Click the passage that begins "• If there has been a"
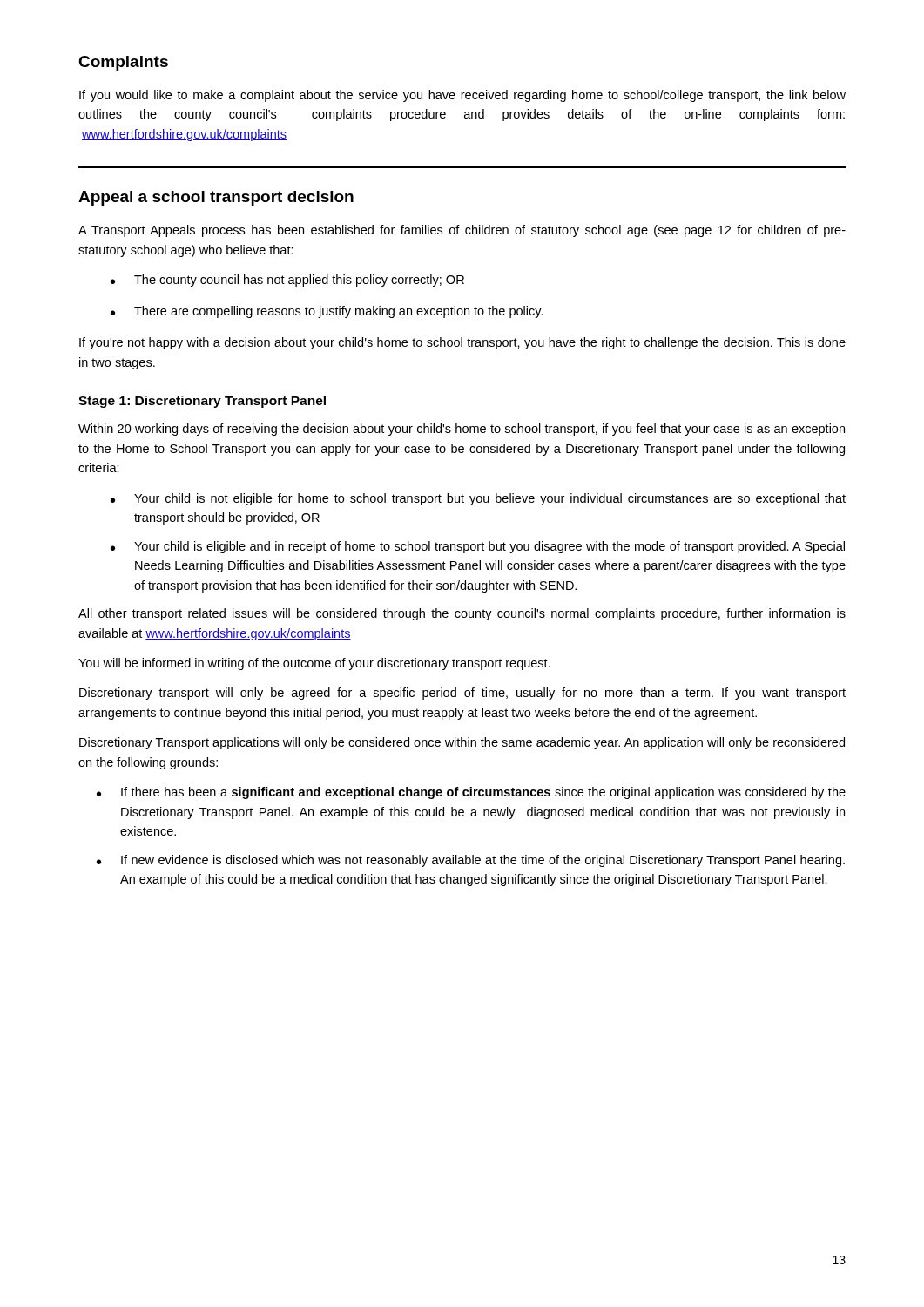Image resolution: width=924 pixels, height=1307 pixels. (471, 812)
